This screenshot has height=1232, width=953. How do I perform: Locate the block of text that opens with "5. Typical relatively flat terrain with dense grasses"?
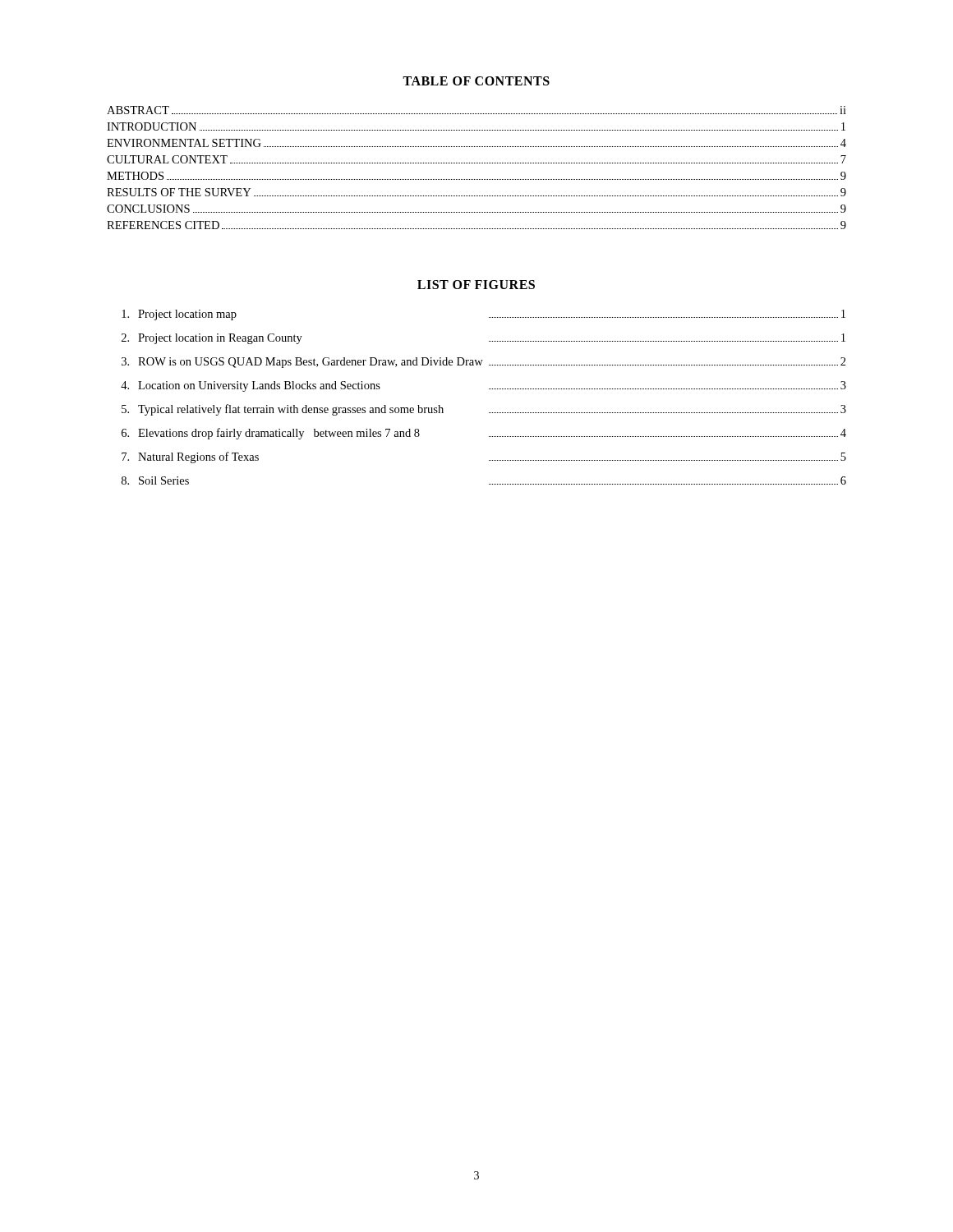[x=281, y=409]
